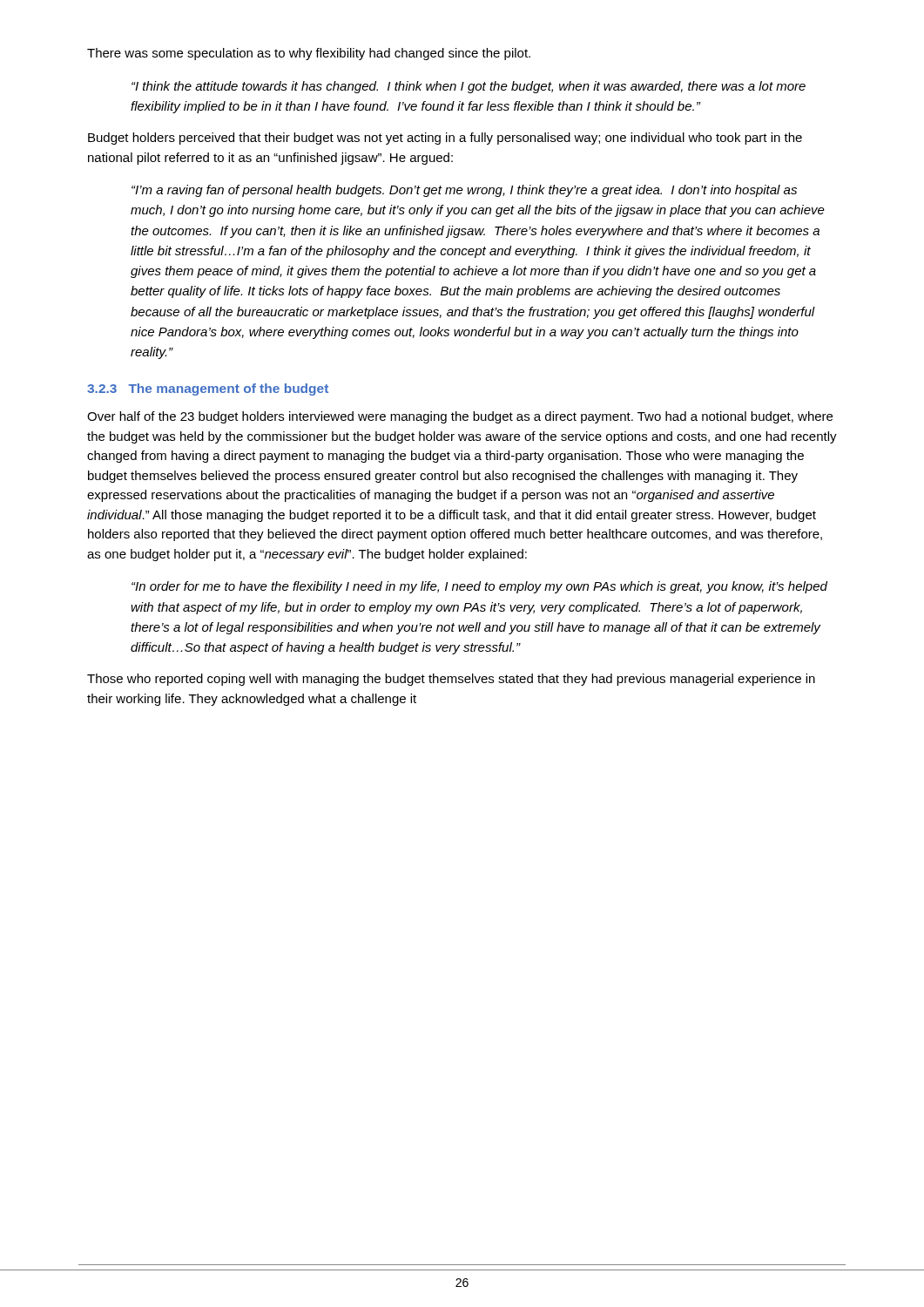Find the block on this page that starts "Over half of the 23 budget holders"
Viewport: 924px width, 1307px height.
coord(462,485)
